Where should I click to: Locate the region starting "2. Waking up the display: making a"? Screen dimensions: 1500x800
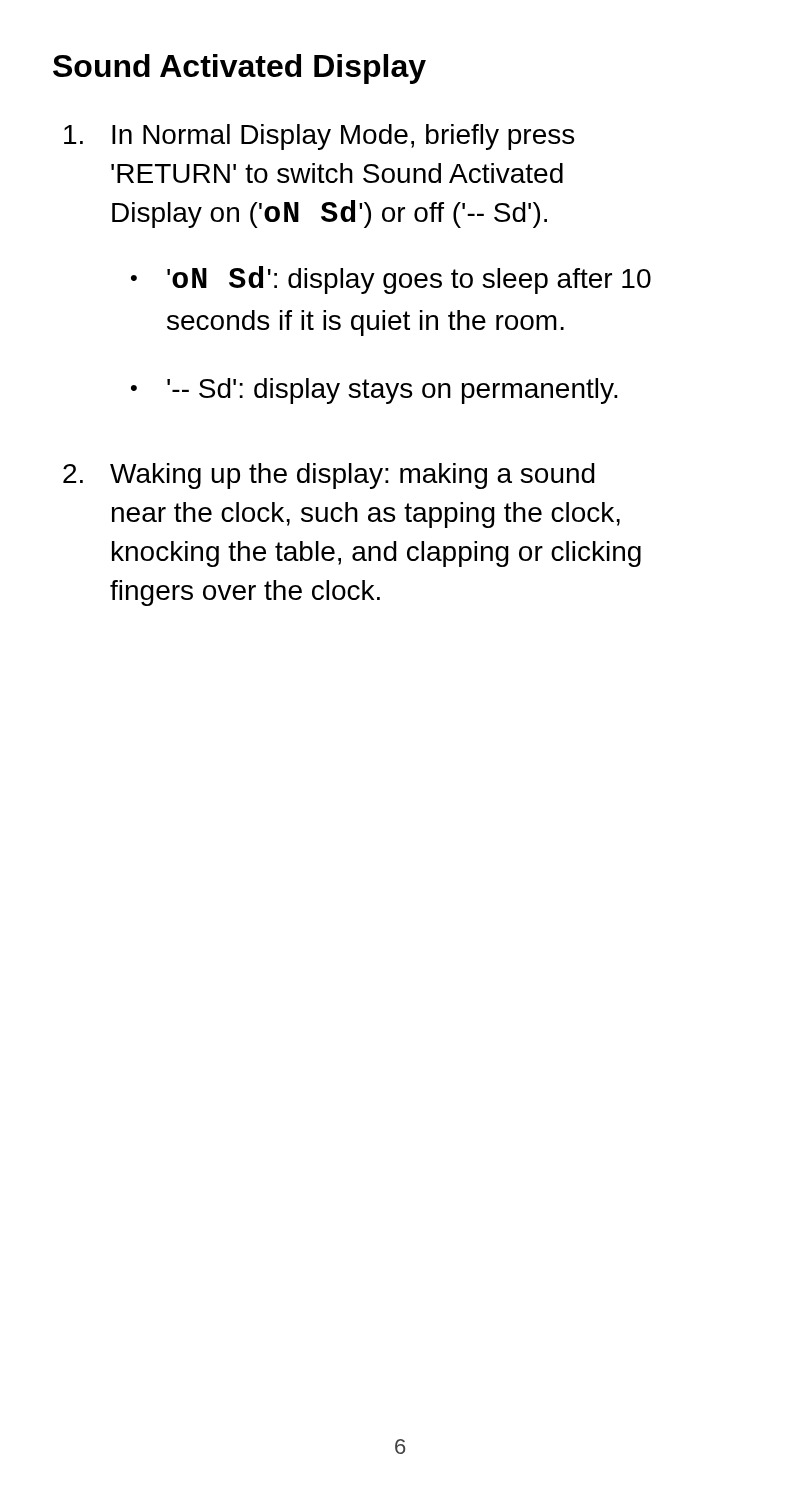(352, 532)
